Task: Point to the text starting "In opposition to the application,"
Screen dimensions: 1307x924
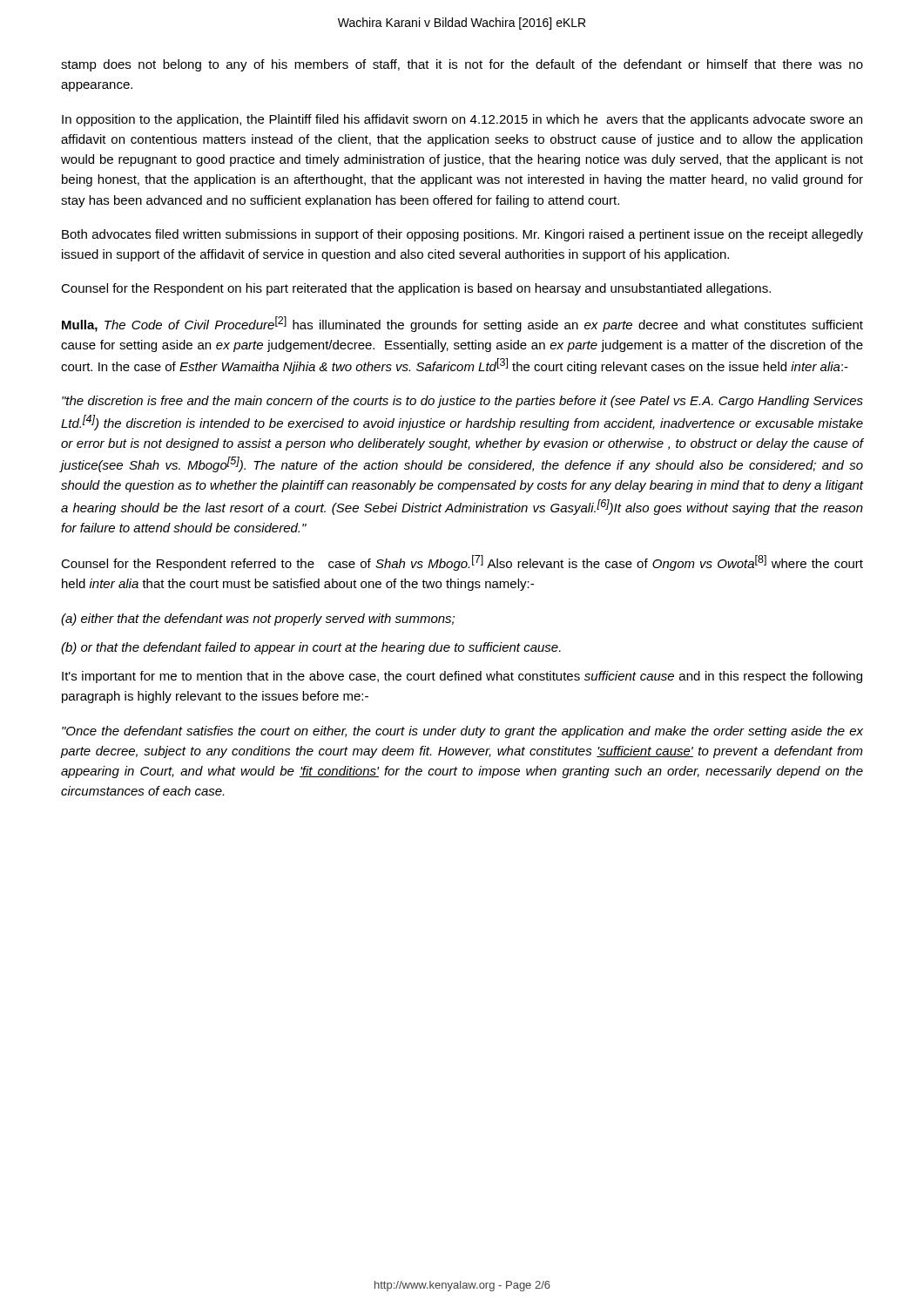Action: tap(462, 159)
